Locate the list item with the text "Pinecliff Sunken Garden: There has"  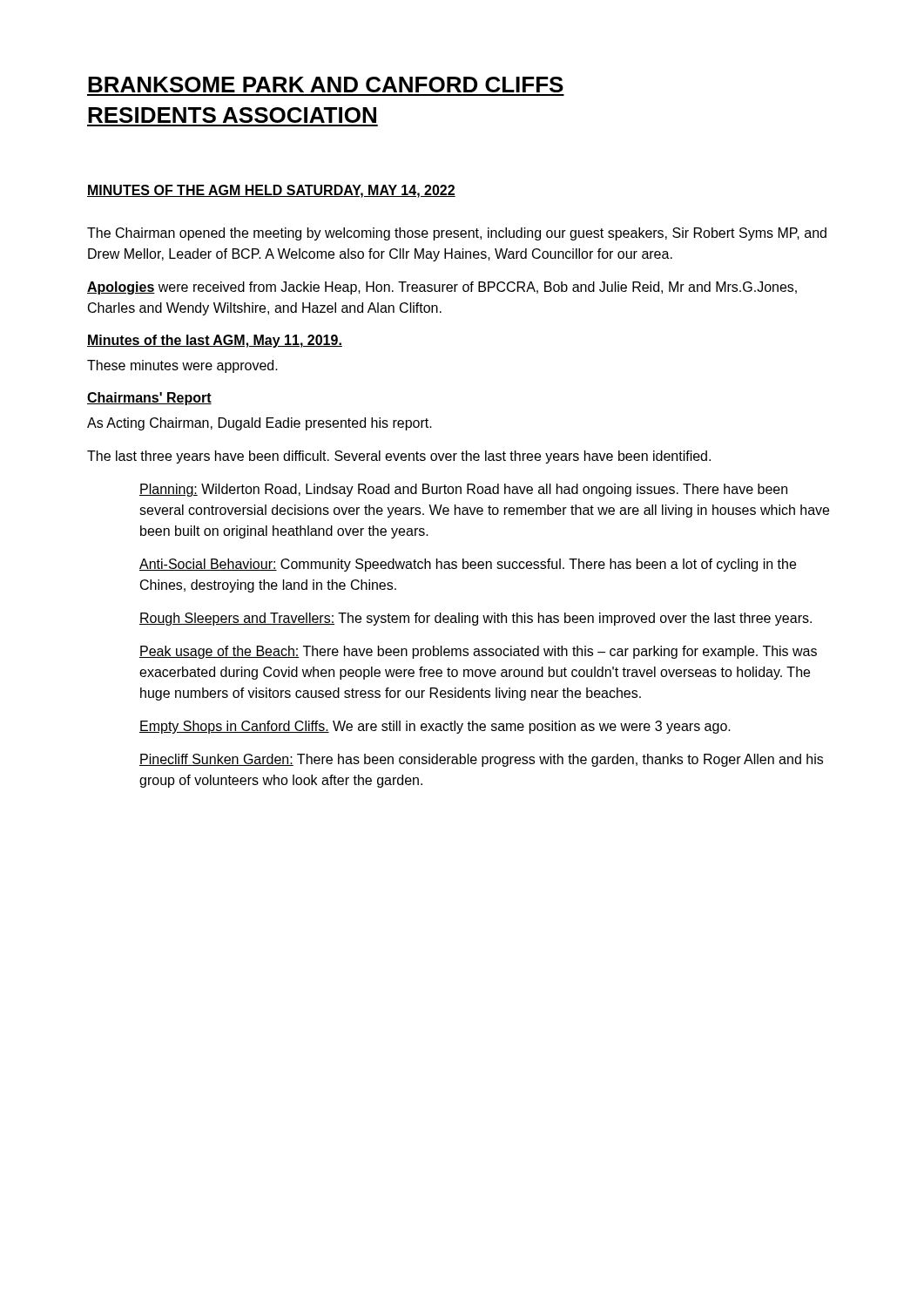(481, 770)
